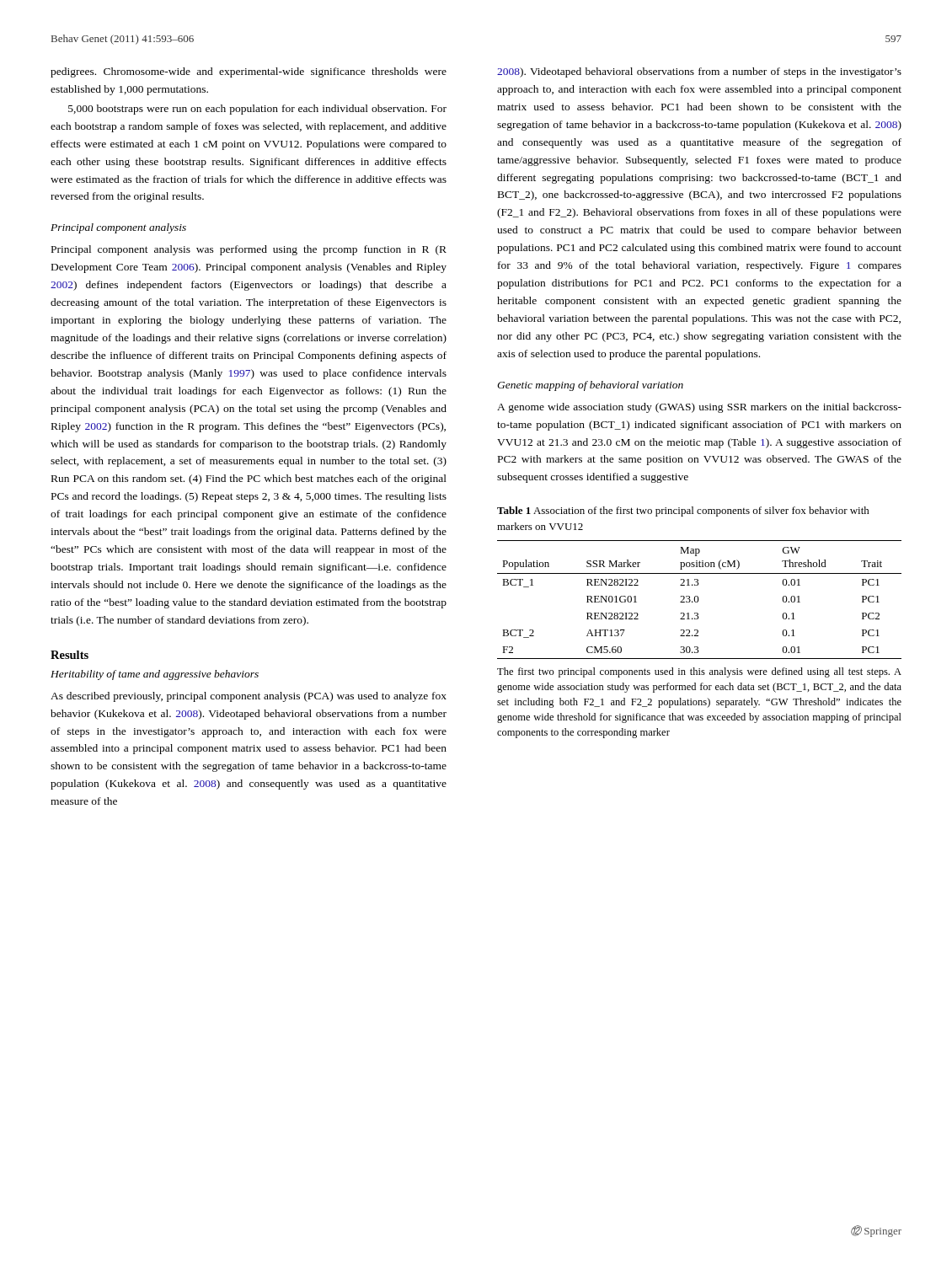Locate the text "Heritability of tame and aggressive behaviors"
The width and height of the screenshot is (952, 1264).
tap(155, 673)
